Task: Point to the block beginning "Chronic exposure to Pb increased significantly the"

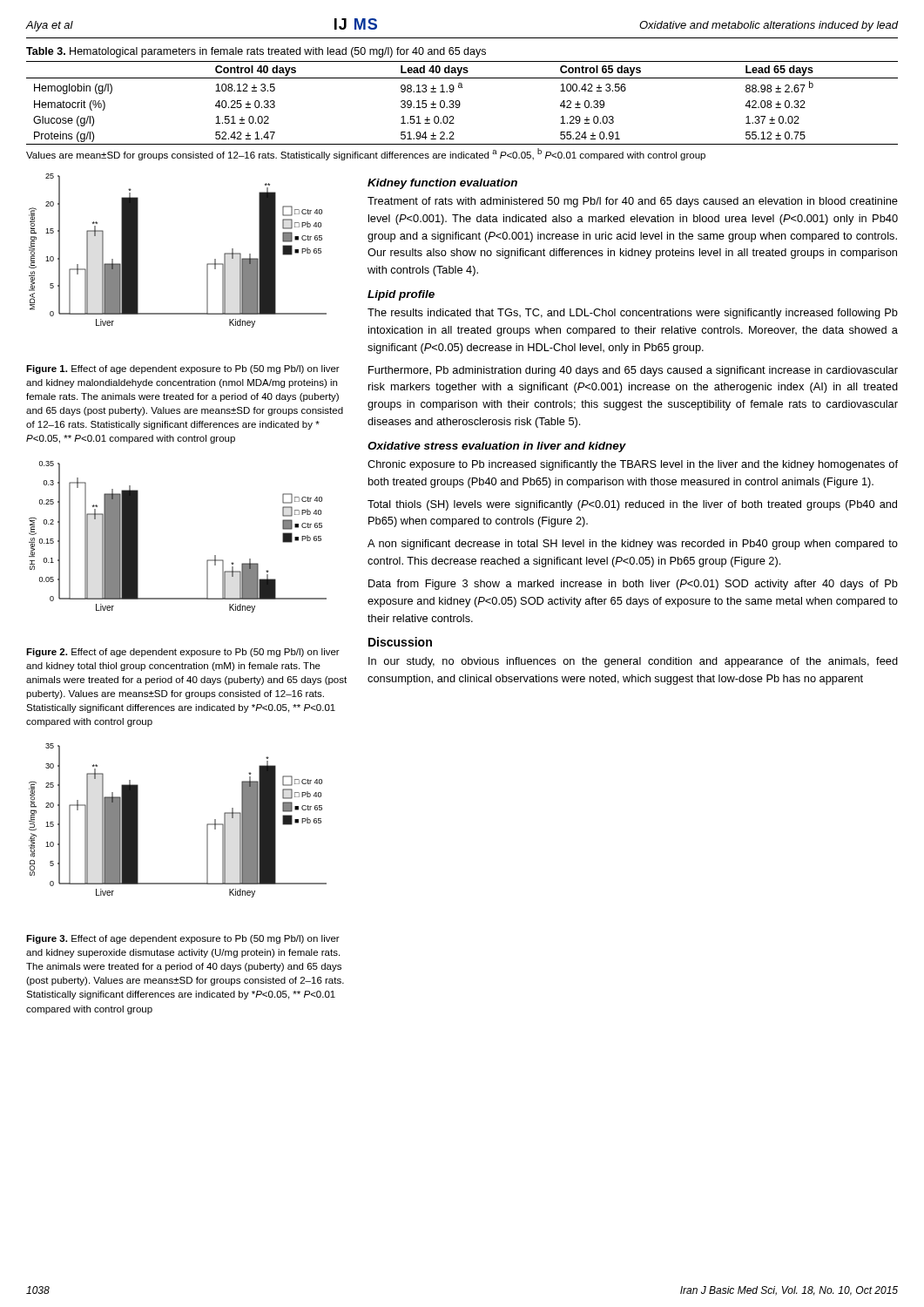Action: click(x=633, y=473)
